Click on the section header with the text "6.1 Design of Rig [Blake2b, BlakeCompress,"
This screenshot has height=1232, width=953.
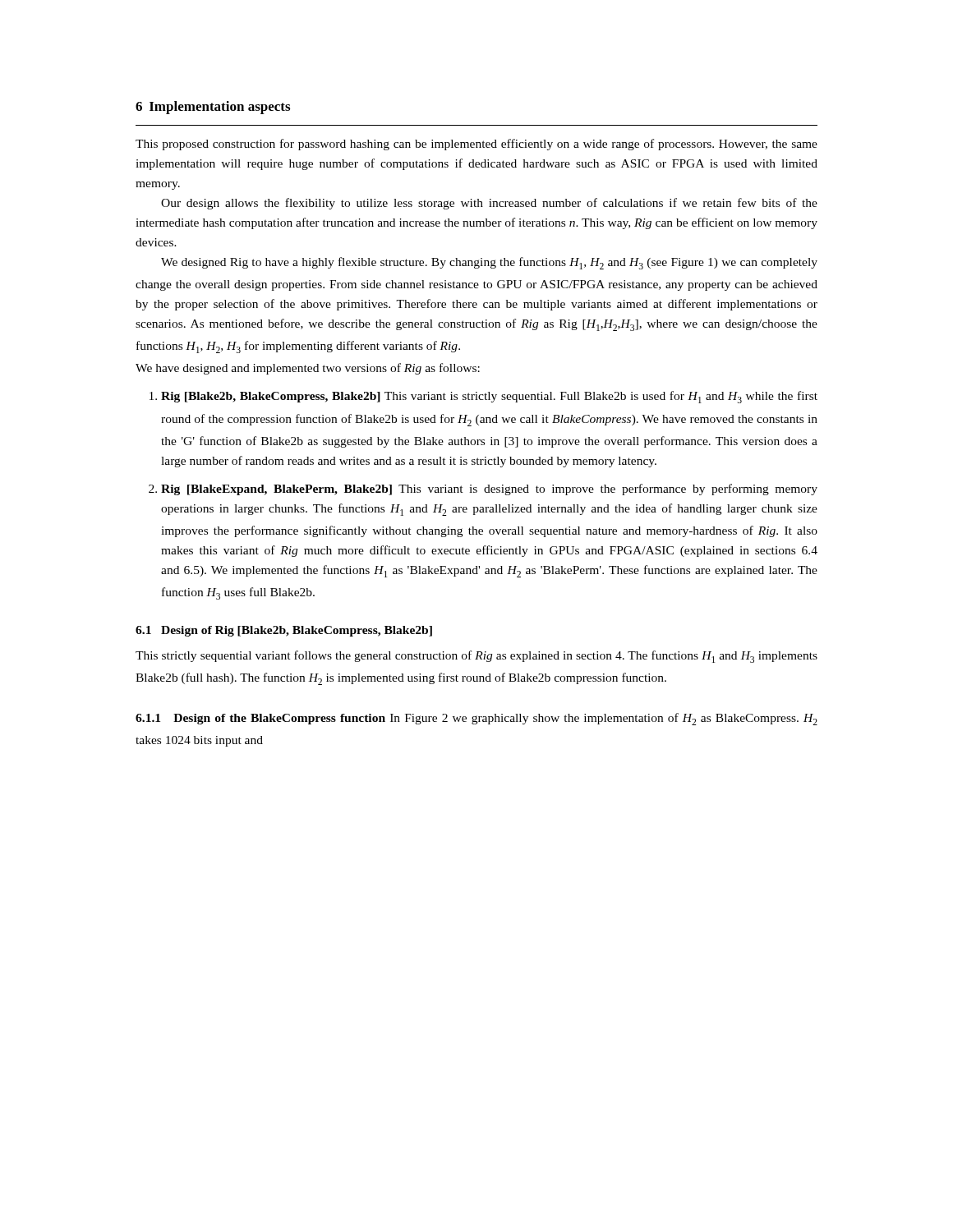tap(284, 630)
